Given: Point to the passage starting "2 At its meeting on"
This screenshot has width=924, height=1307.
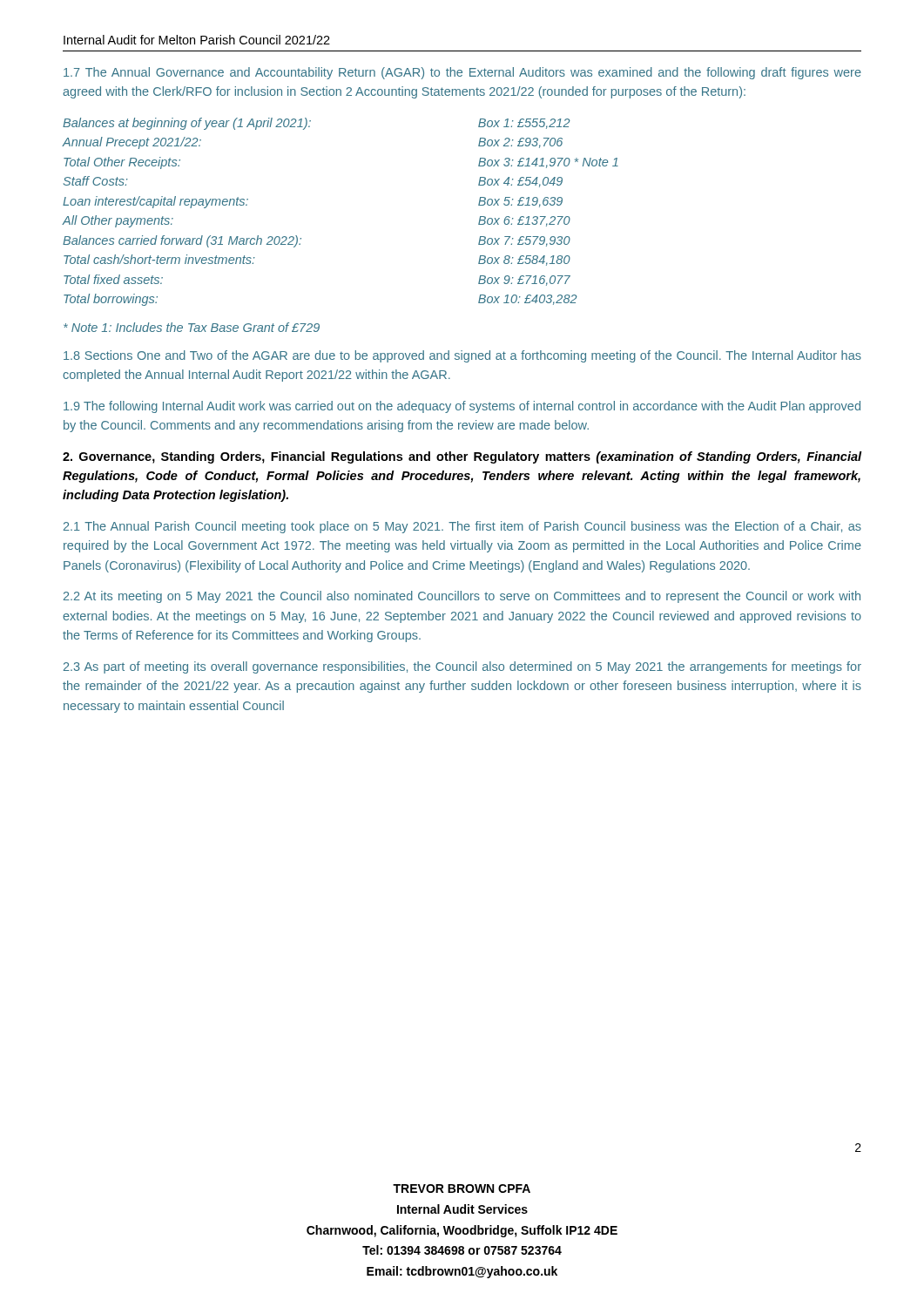Looking at the screenshot, I should [462, 616].
